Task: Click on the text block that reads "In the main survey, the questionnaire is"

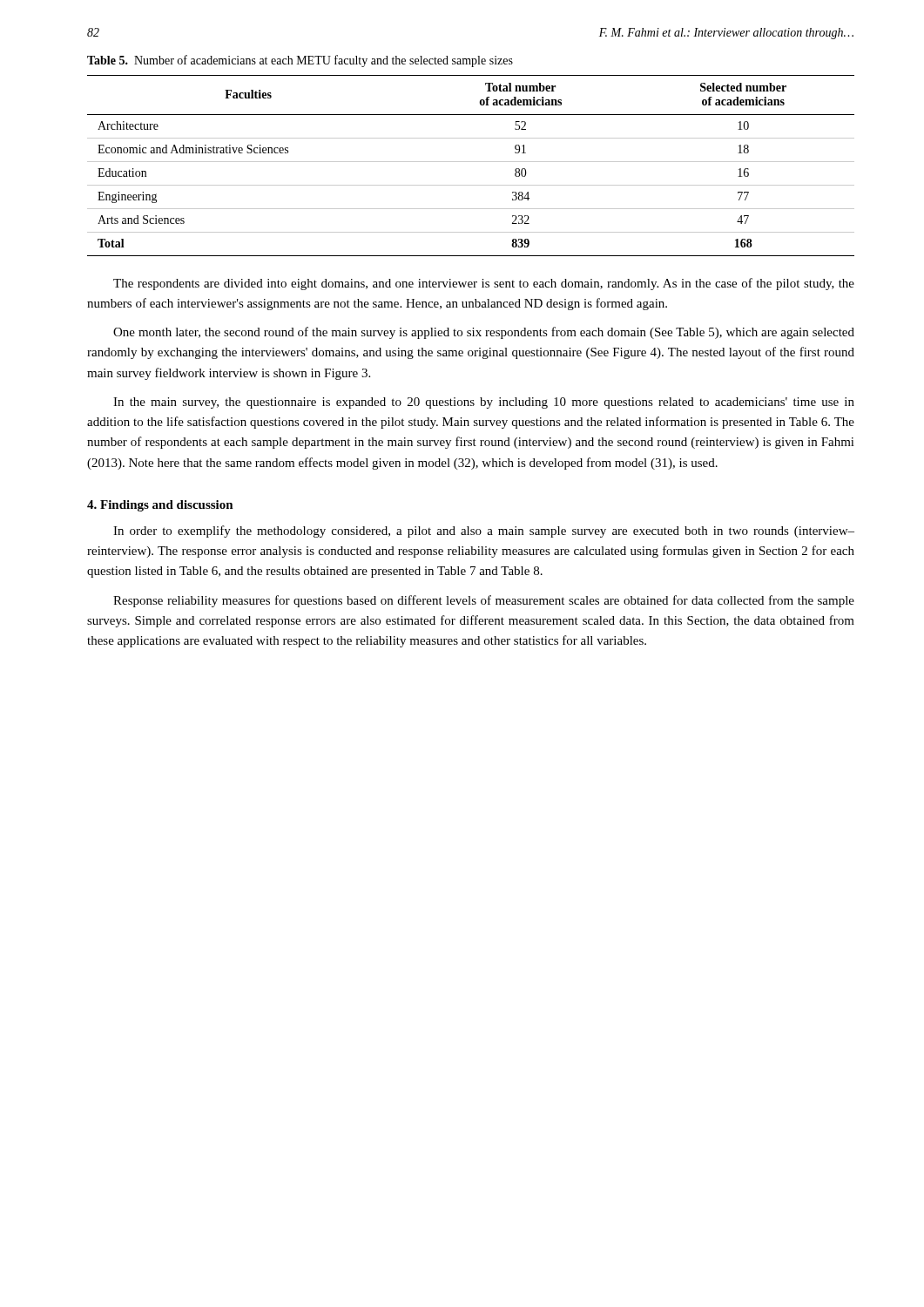Action: click(x=471, y=432)
